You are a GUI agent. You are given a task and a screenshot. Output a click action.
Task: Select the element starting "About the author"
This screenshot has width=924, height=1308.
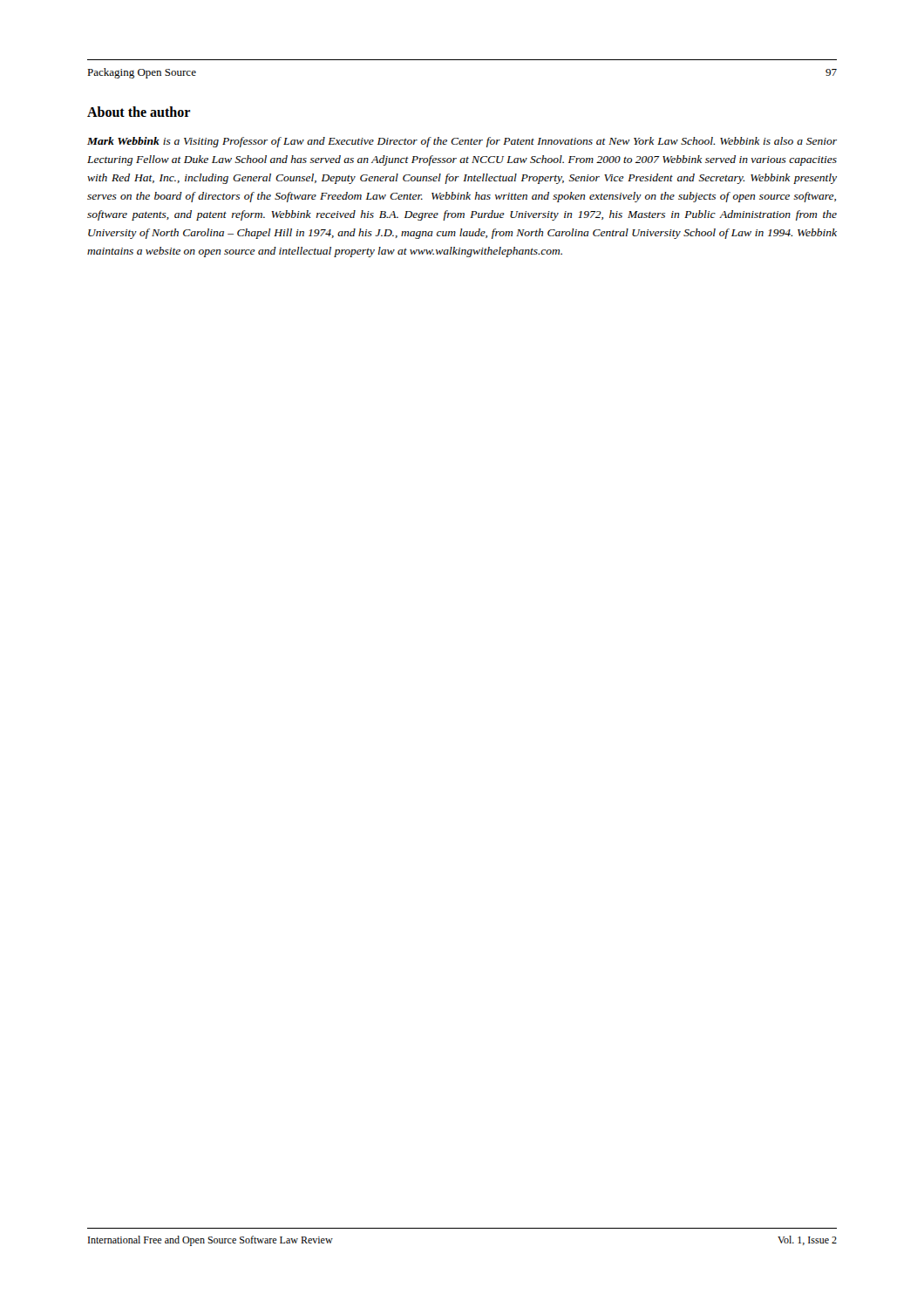tap(139, 112)
